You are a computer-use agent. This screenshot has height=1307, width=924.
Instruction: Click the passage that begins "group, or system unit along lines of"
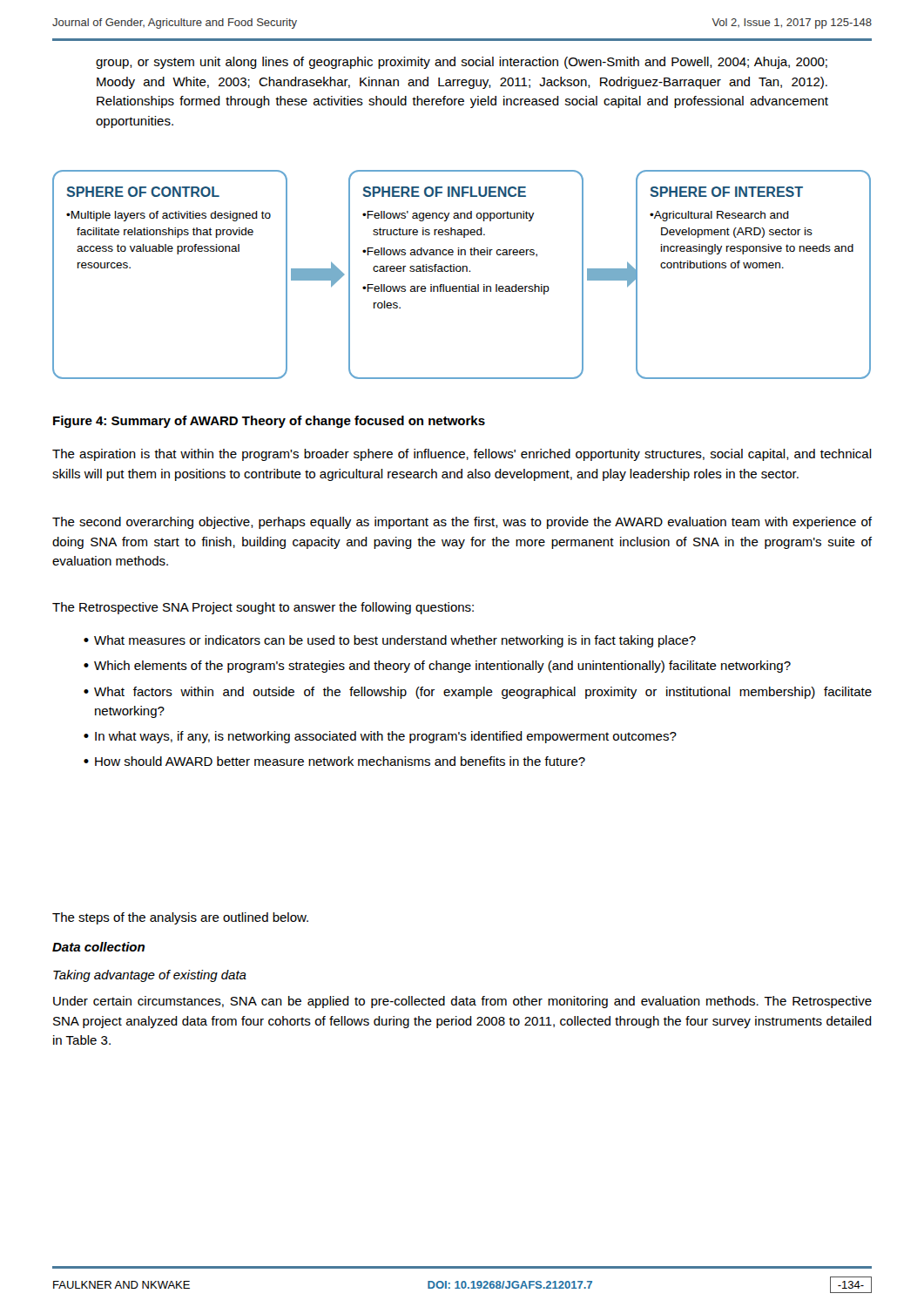pyautogui.click(x=462, y=91)
